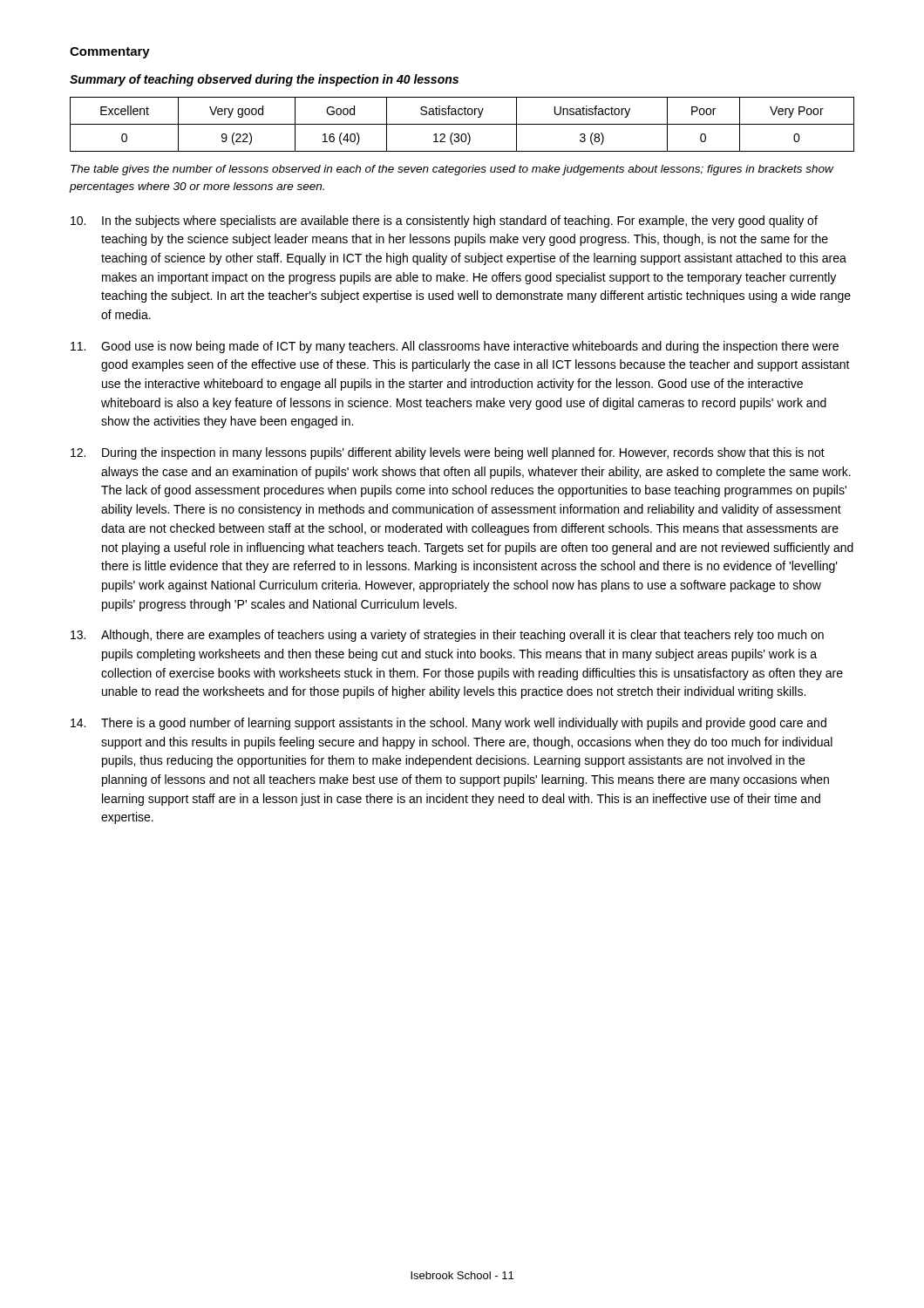924x1308 pixels.
Task: Point to the text block starting "12. During the inspection in"
Action: pyautogui.click(x=462, y=529)
